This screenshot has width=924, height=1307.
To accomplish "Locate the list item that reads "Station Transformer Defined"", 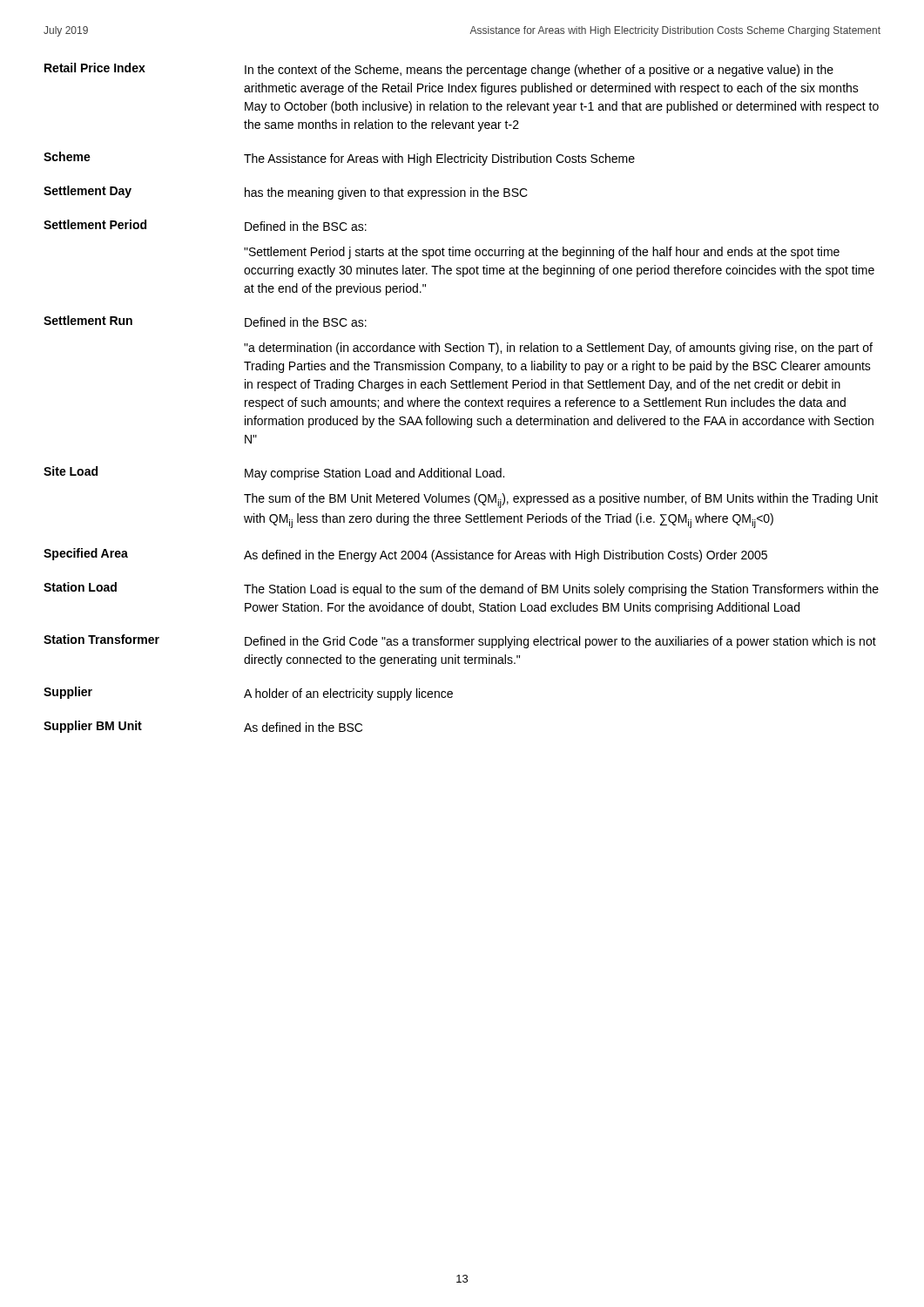I will (462, 650).
